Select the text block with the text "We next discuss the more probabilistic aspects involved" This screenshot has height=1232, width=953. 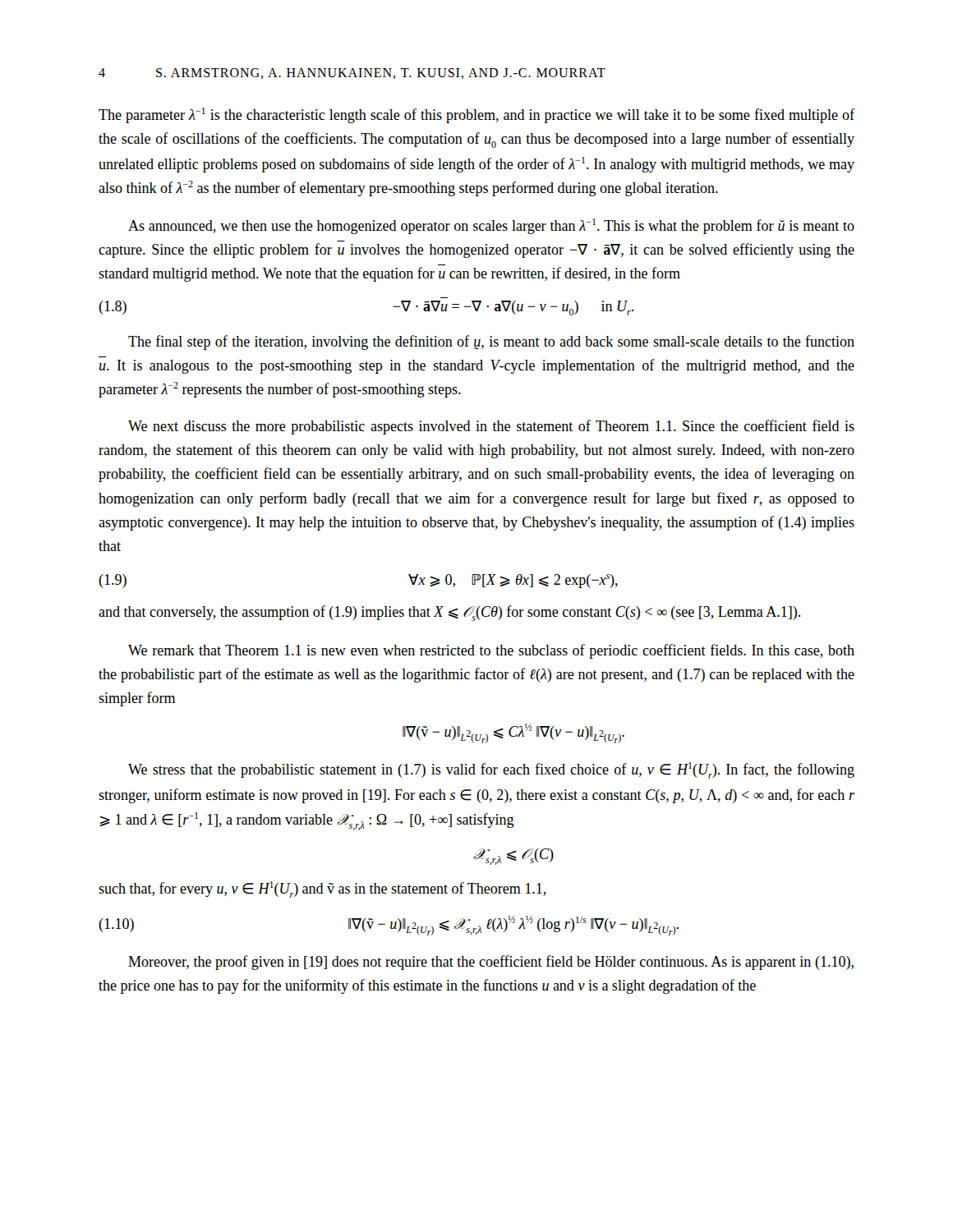click(476, 487)
